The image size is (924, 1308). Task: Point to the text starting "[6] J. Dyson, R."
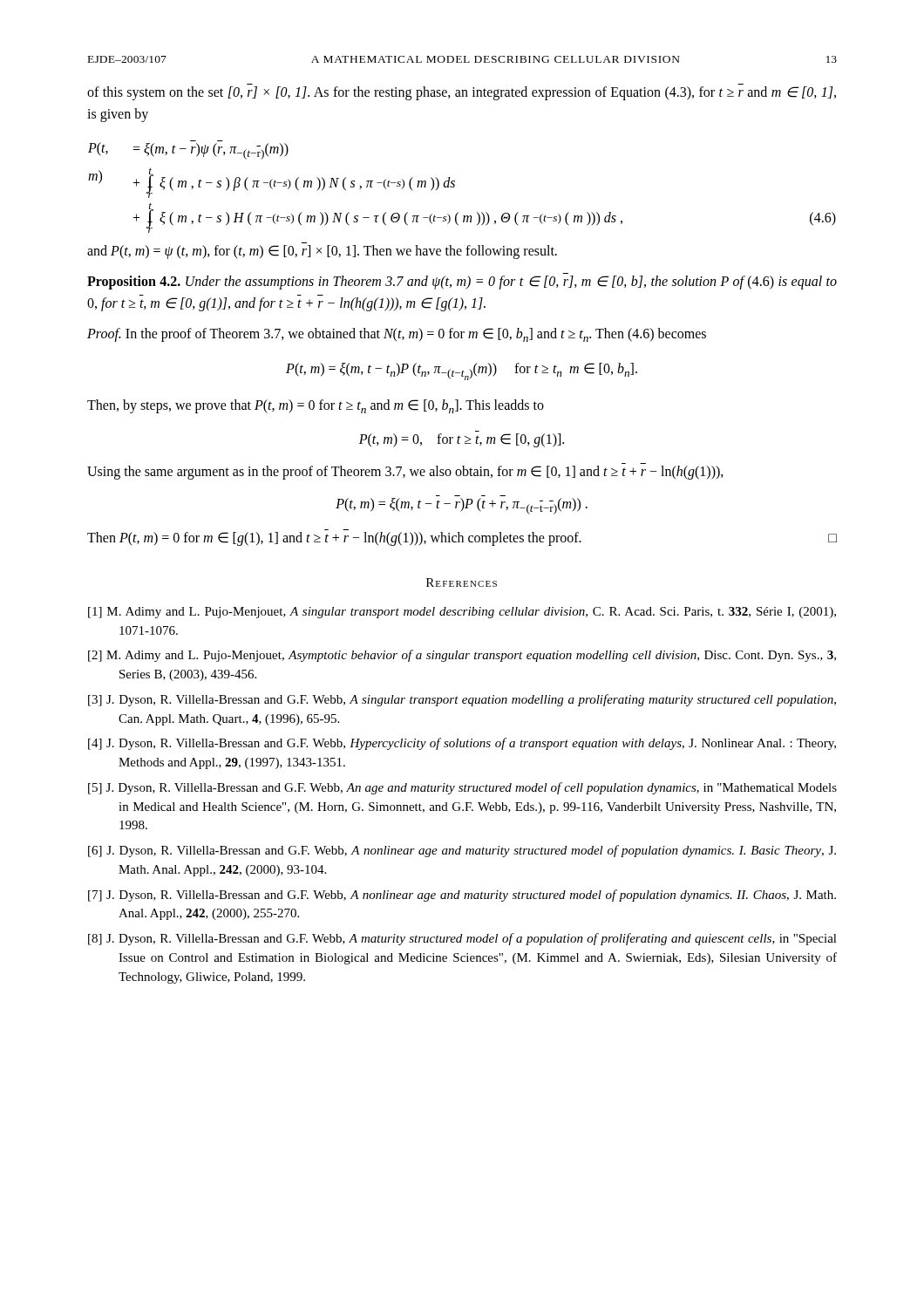click(x=462, y=860)
